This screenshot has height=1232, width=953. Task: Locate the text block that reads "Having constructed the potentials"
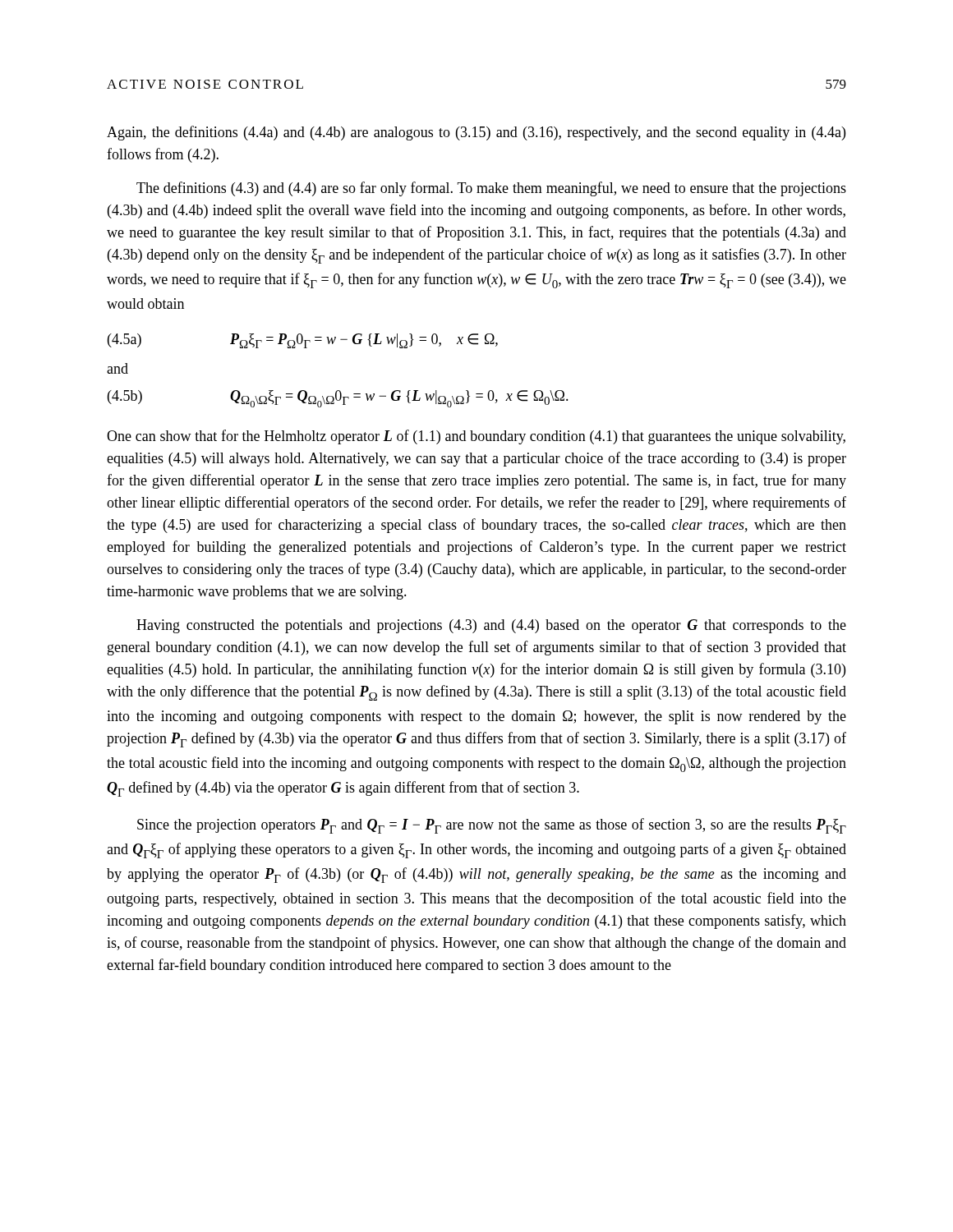[x=476, y=708]
